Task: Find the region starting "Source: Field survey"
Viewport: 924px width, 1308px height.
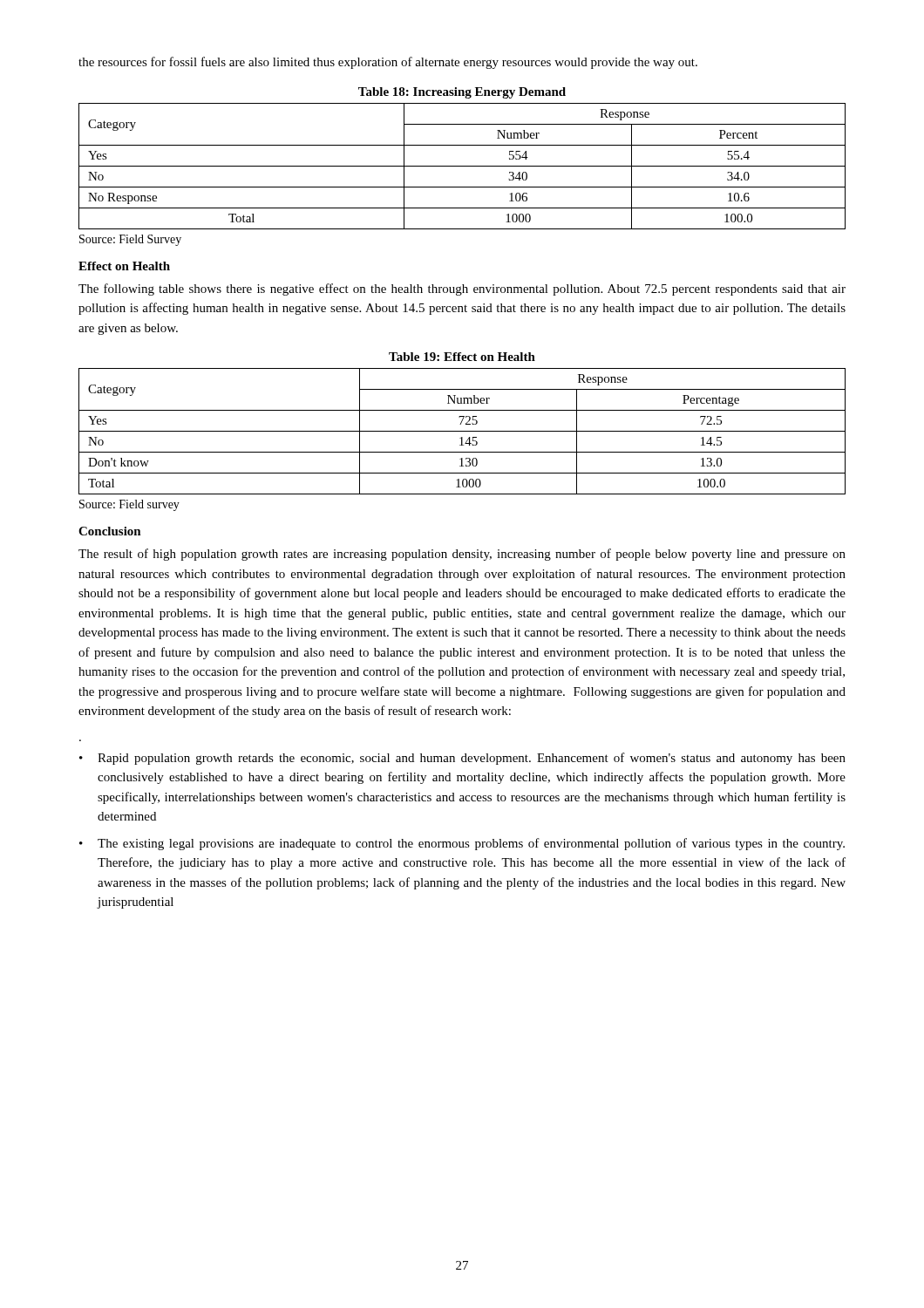Action: pos(129,504)
